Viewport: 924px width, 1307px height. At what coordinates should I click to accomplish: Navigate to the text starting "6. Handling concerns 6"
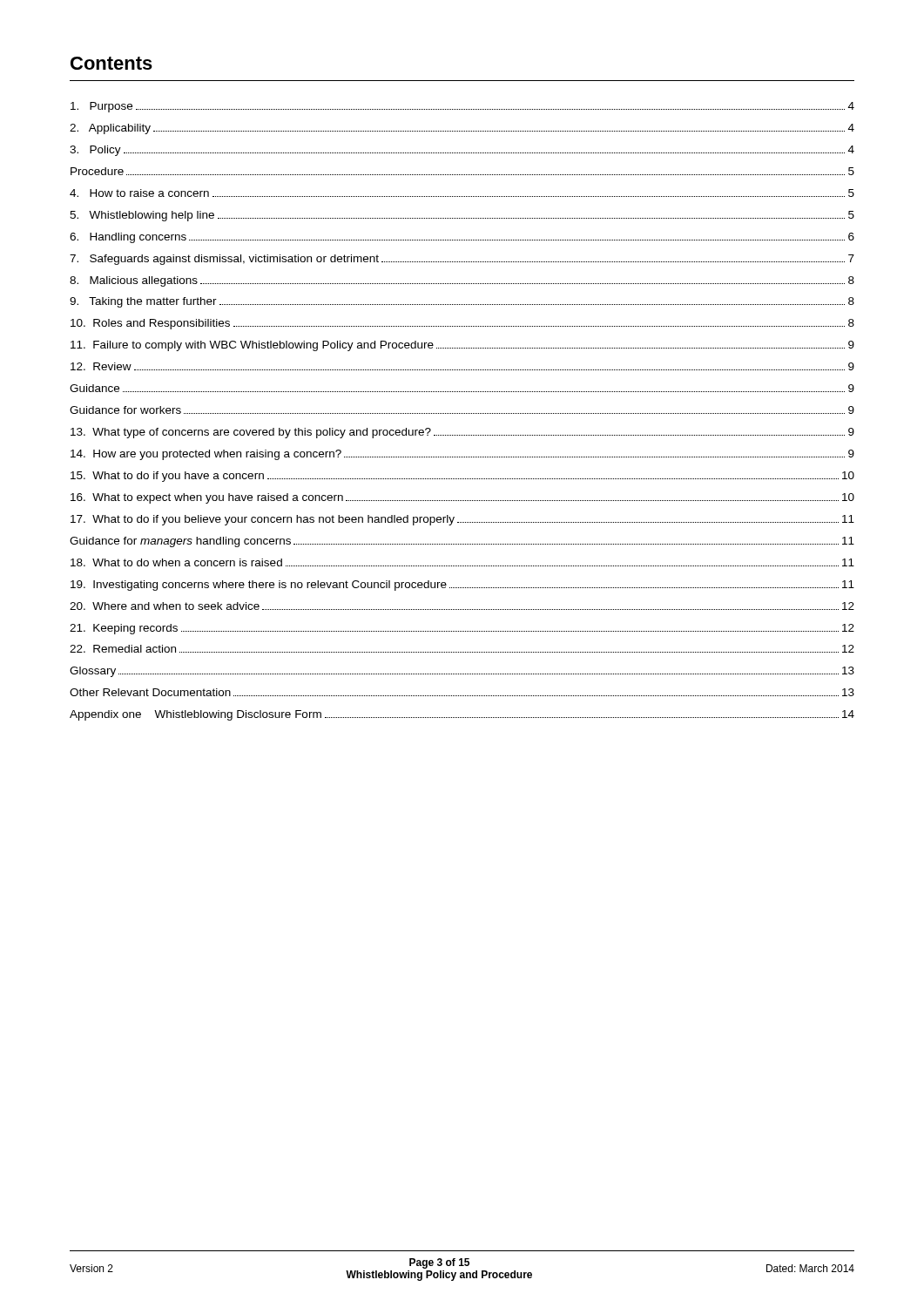click(x=462, y=237)
